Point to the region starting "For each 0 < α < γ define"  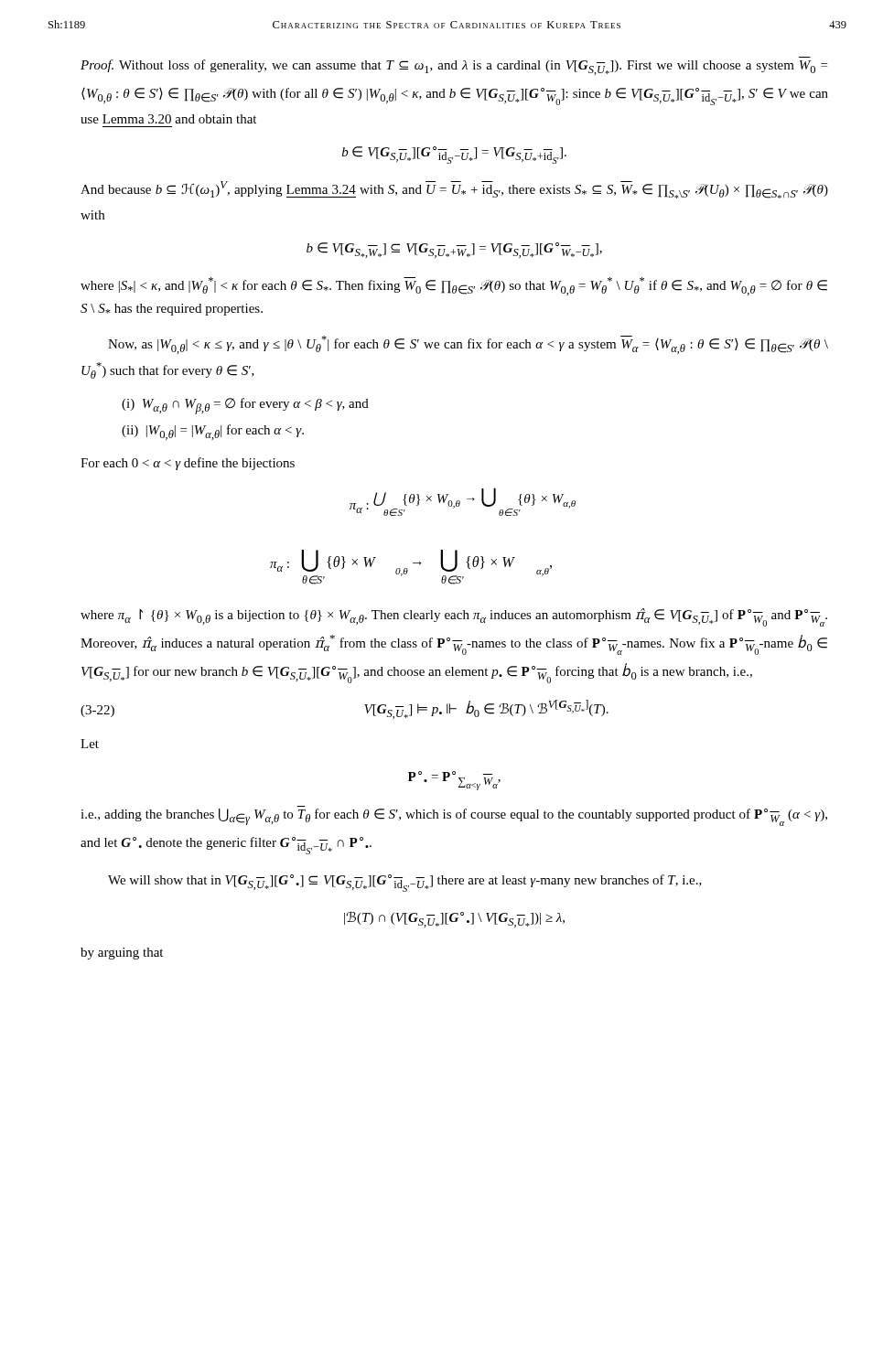[188, 464]
